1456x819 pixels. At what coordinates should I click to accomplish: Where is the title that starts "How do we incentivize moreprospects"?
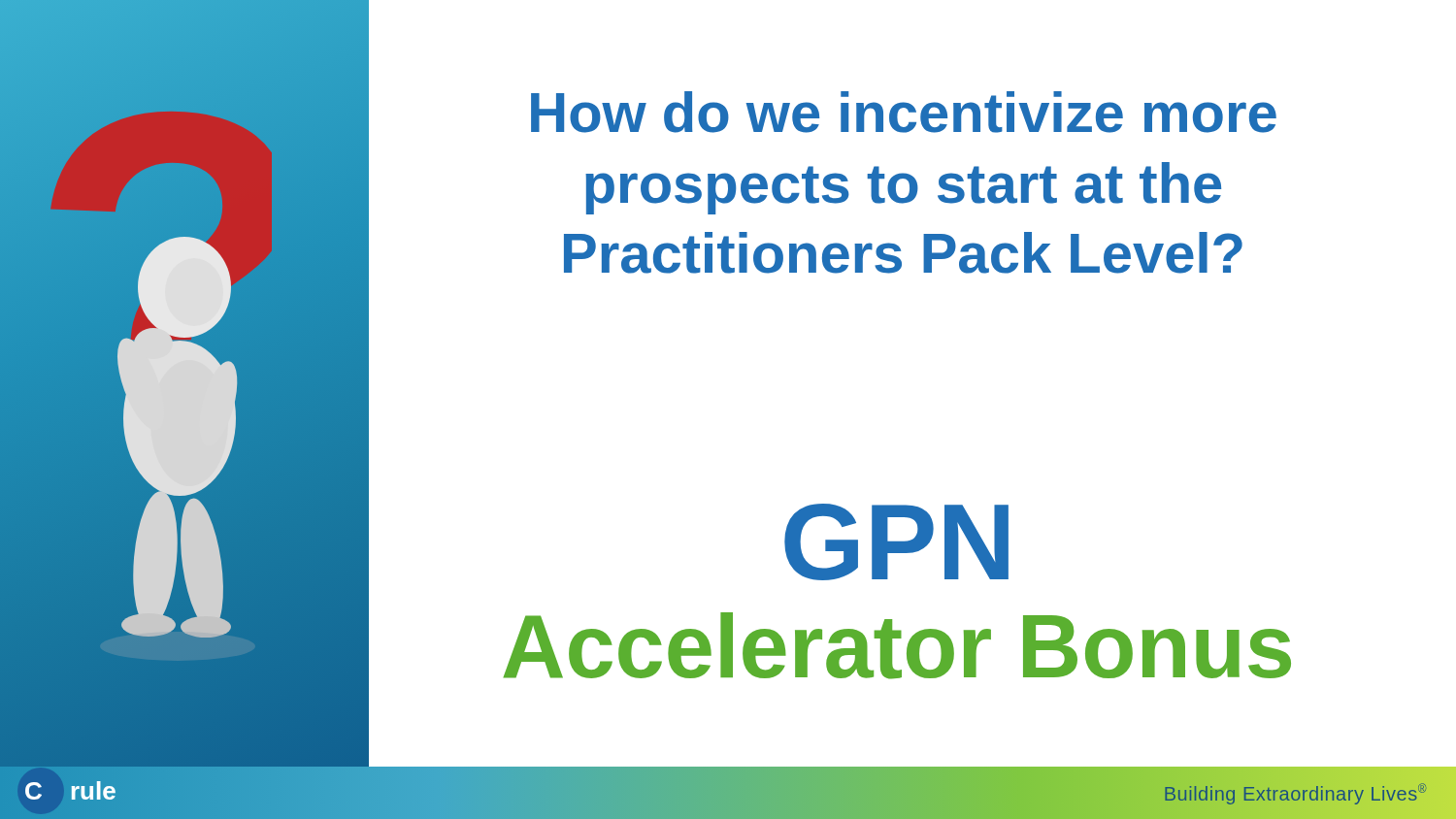[903, 183]
